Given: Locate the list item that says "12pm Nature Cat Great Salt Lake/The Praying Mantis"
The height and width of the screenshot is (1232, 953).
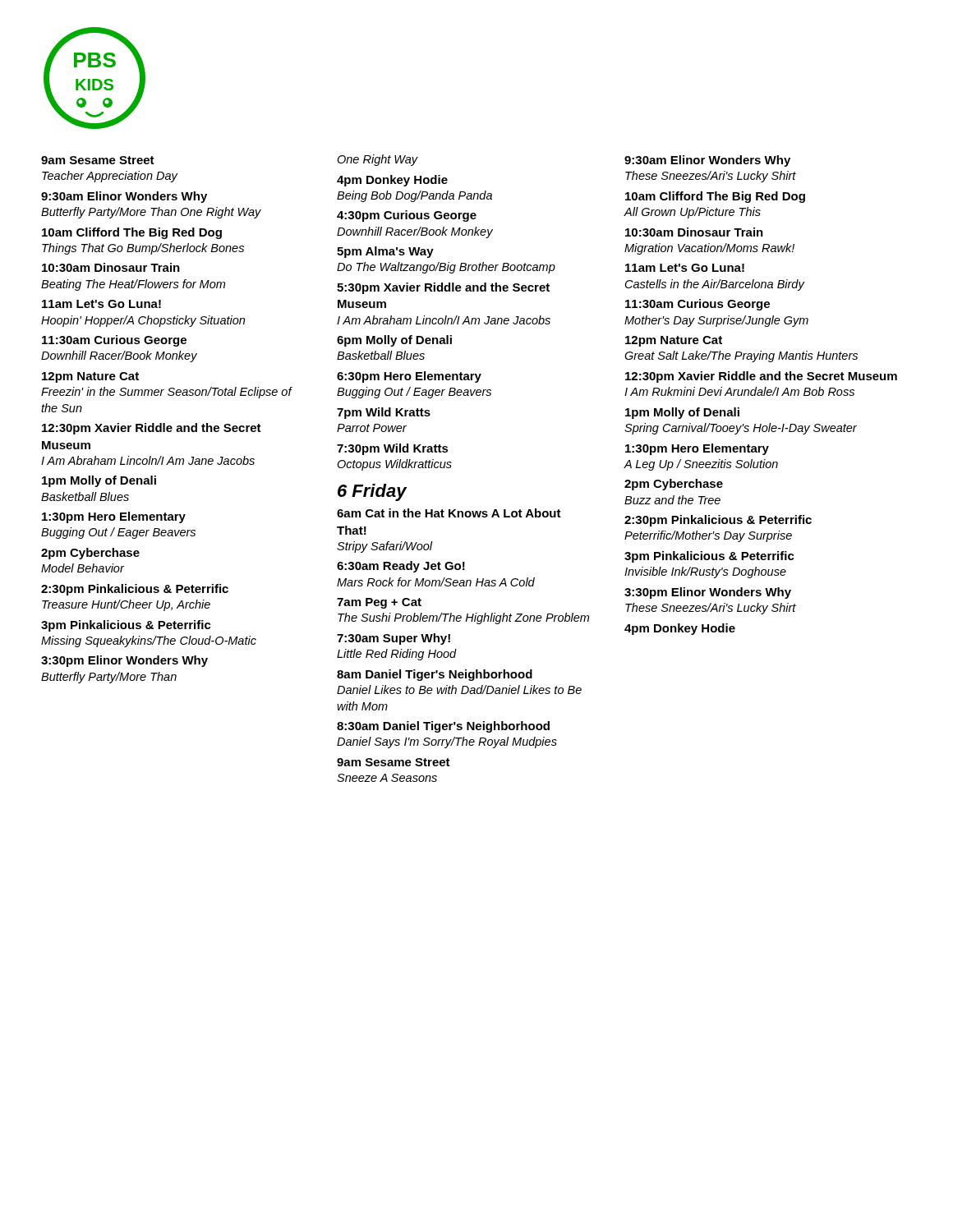Looking at the screenshot, I should pos(768,348).
